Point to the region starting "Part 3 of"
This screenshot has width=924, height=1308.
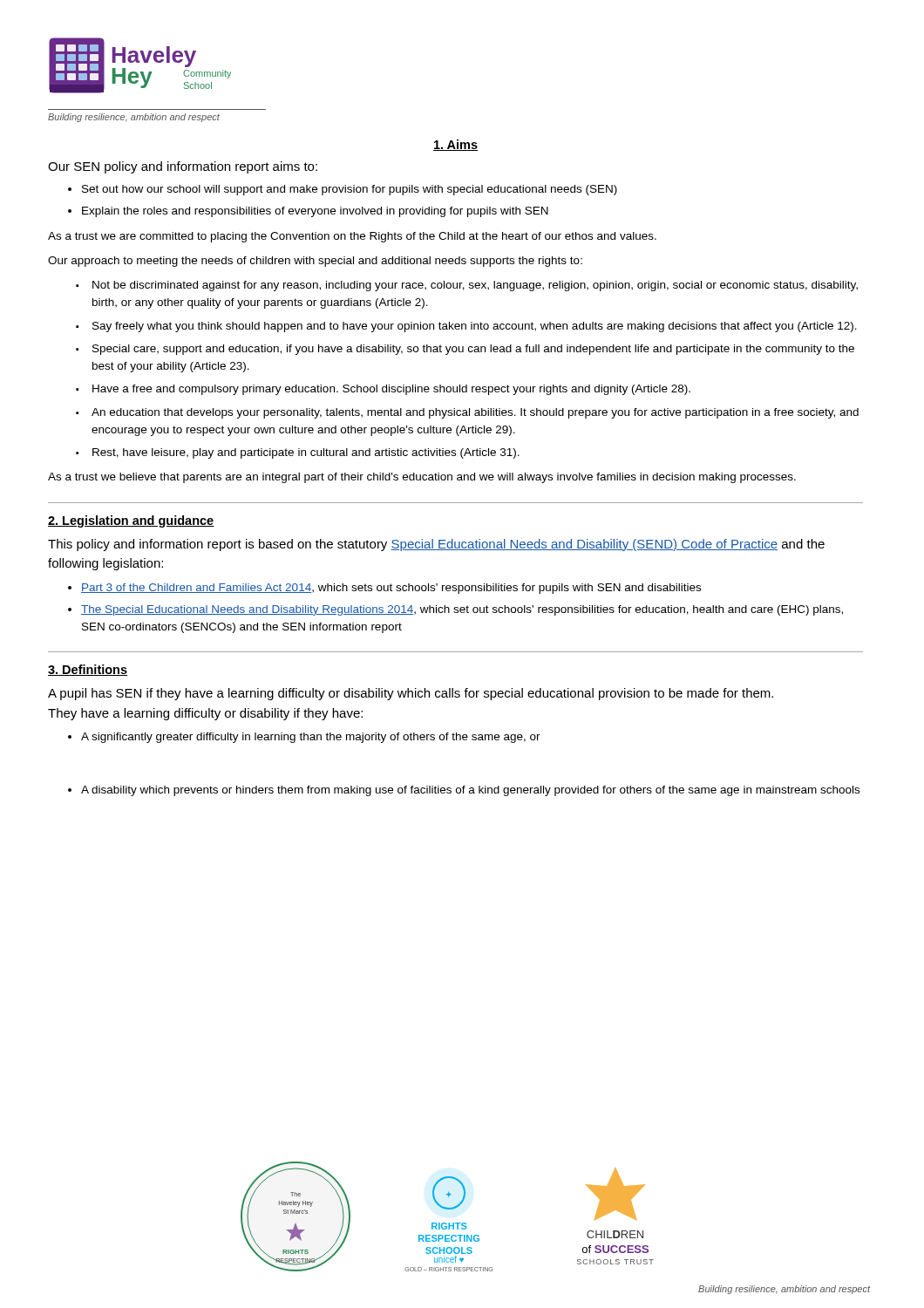391,587
